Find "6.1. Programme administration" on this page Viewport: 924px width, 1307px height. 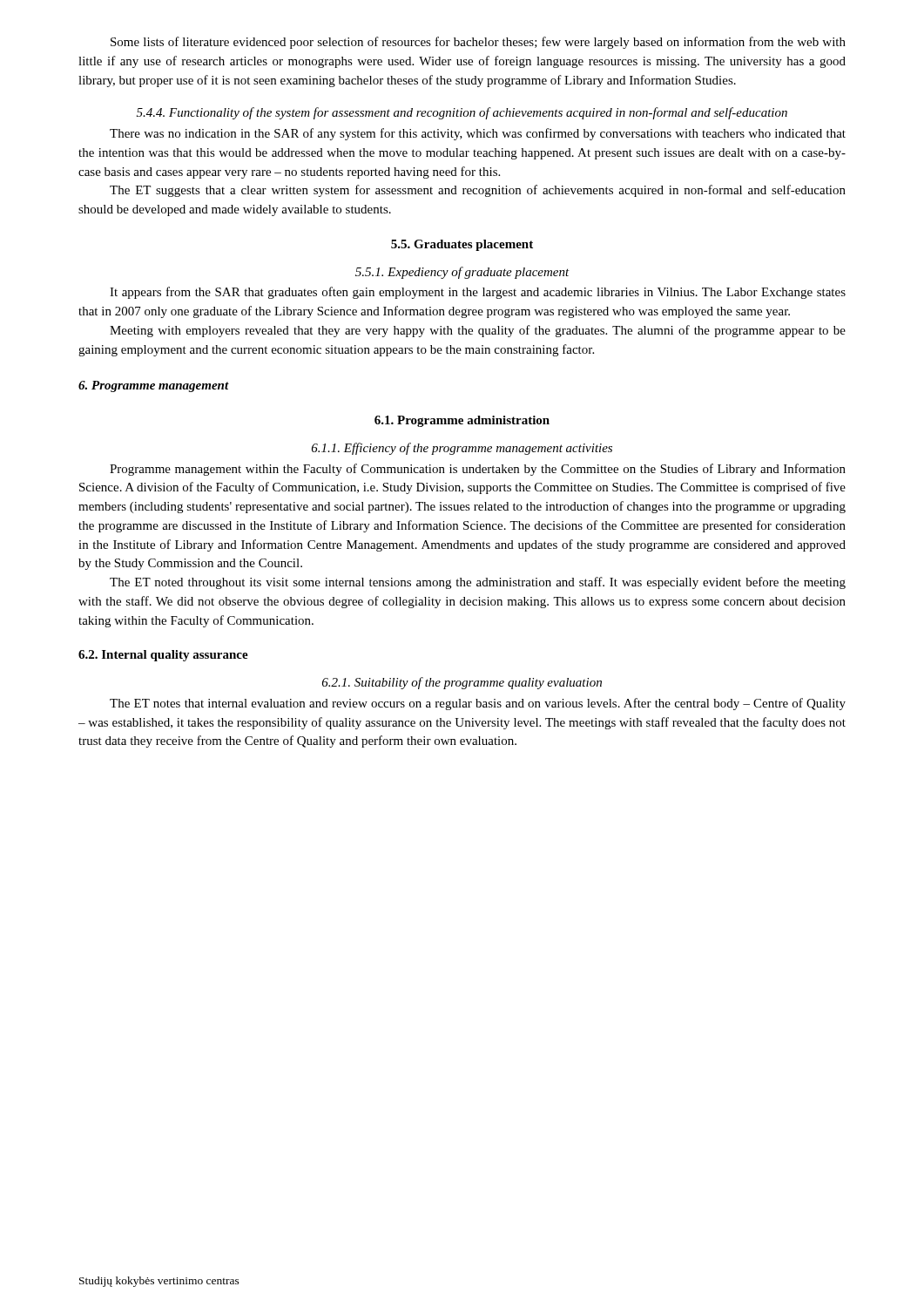(462, 420)
